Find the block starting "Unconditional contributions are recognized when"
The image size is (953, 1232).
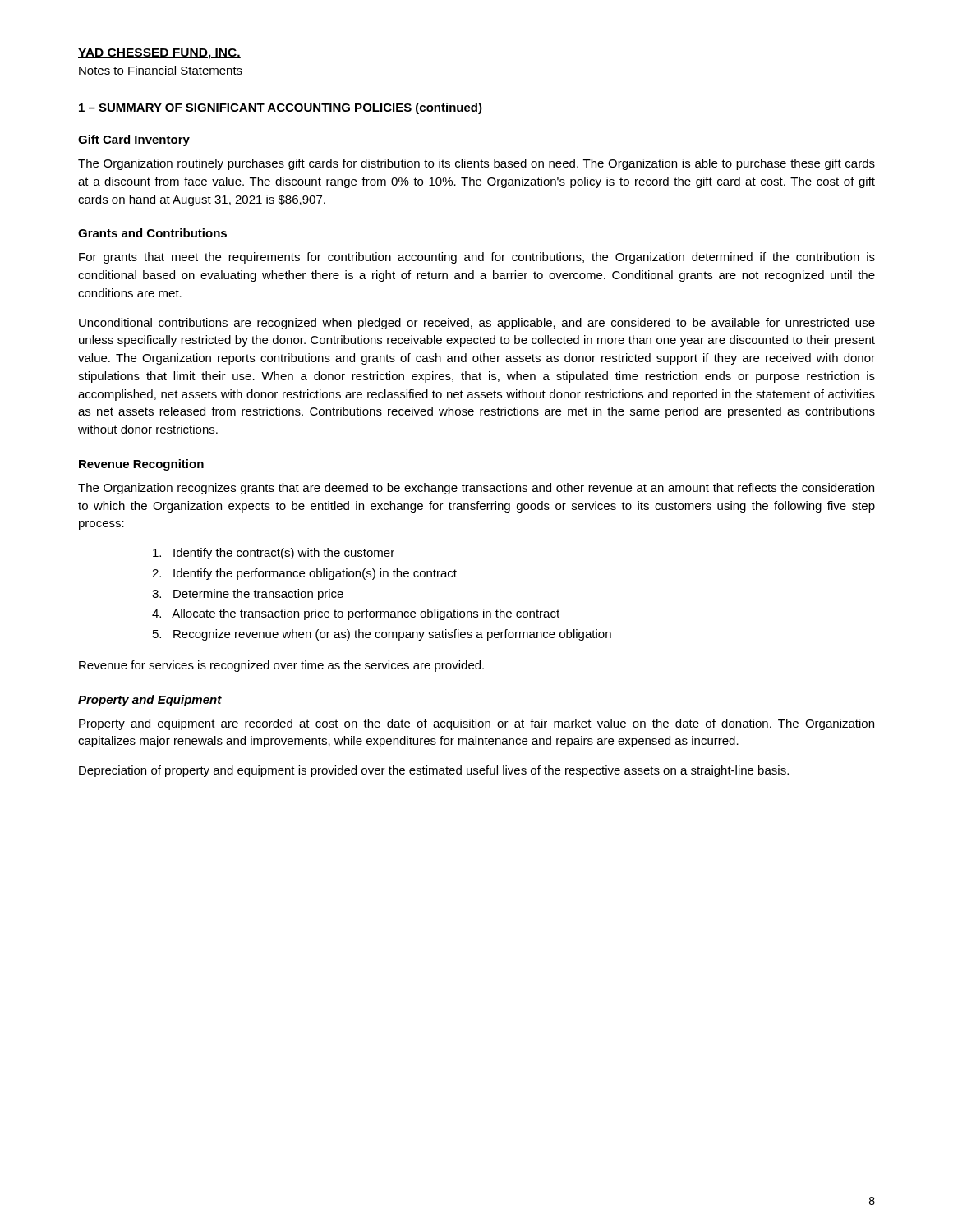[476, 376]
